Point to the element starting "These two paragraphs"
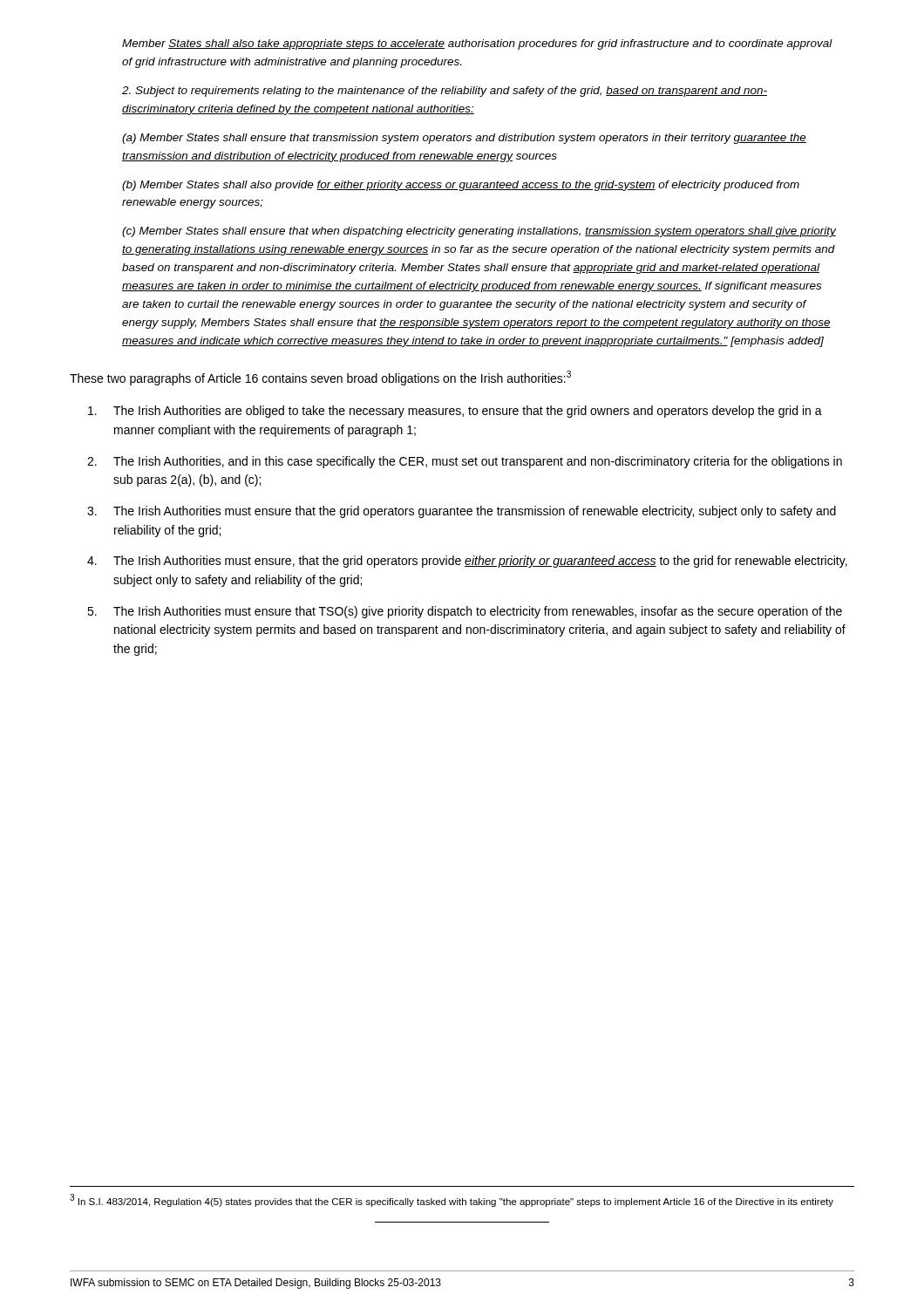This screenshot has height=1308, width=924. pos(462,378)
